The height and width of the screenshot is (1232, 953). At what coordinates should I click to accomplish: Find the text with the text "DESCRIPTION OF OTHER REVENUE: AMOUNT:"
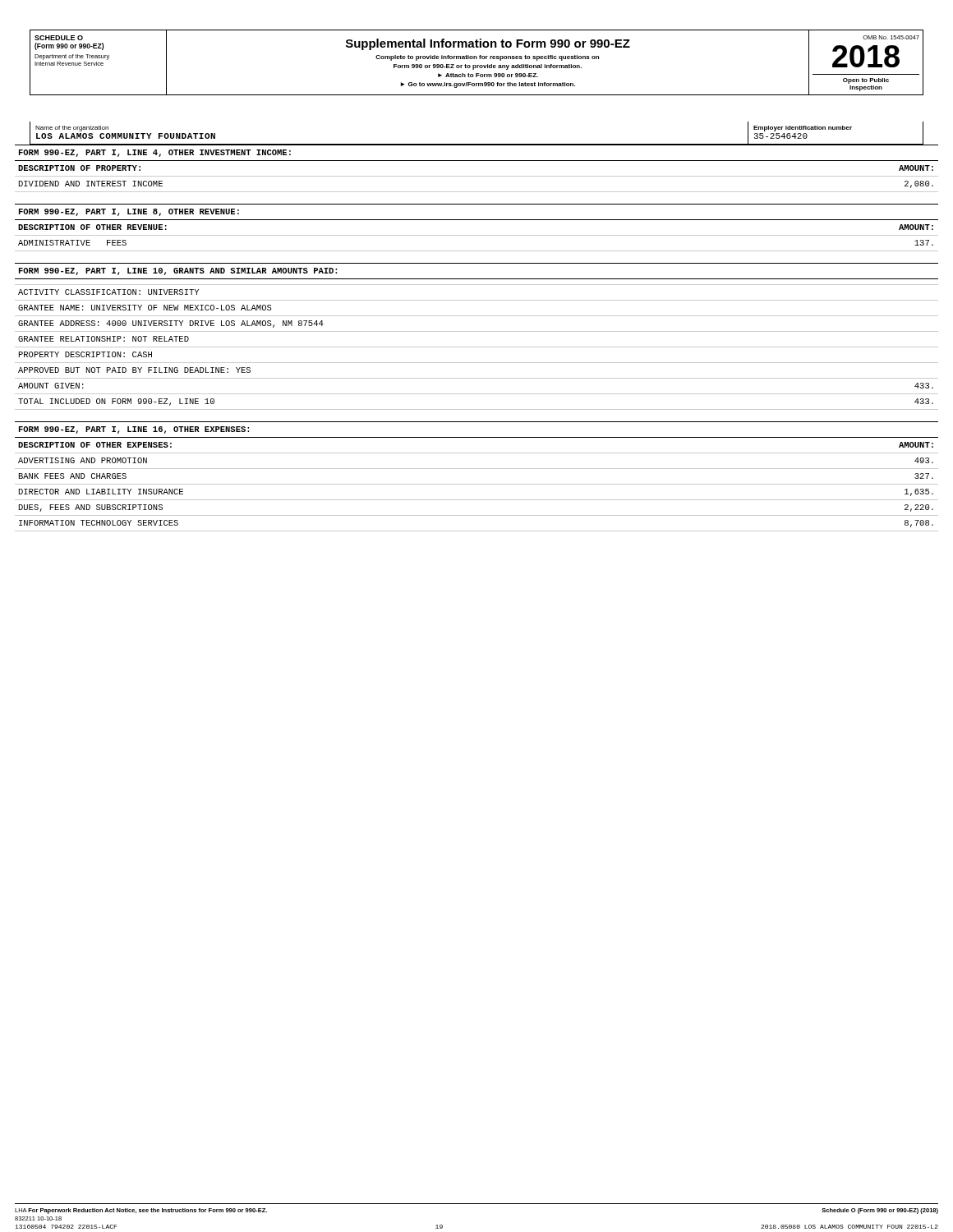click(x=476, y=228)
